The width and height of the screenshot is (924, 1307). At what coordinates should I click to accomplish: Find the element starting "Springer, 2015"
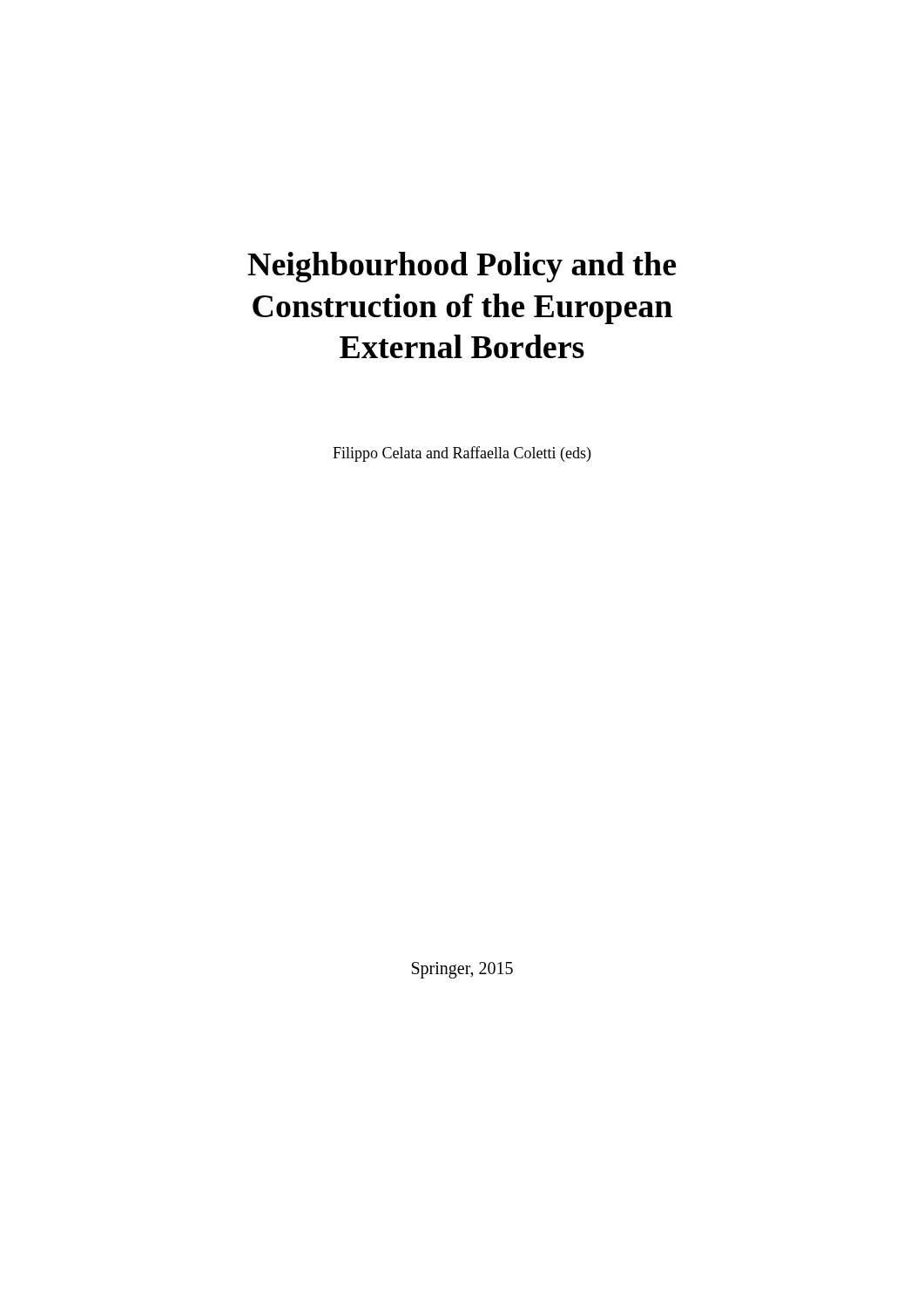pos(462,968)
